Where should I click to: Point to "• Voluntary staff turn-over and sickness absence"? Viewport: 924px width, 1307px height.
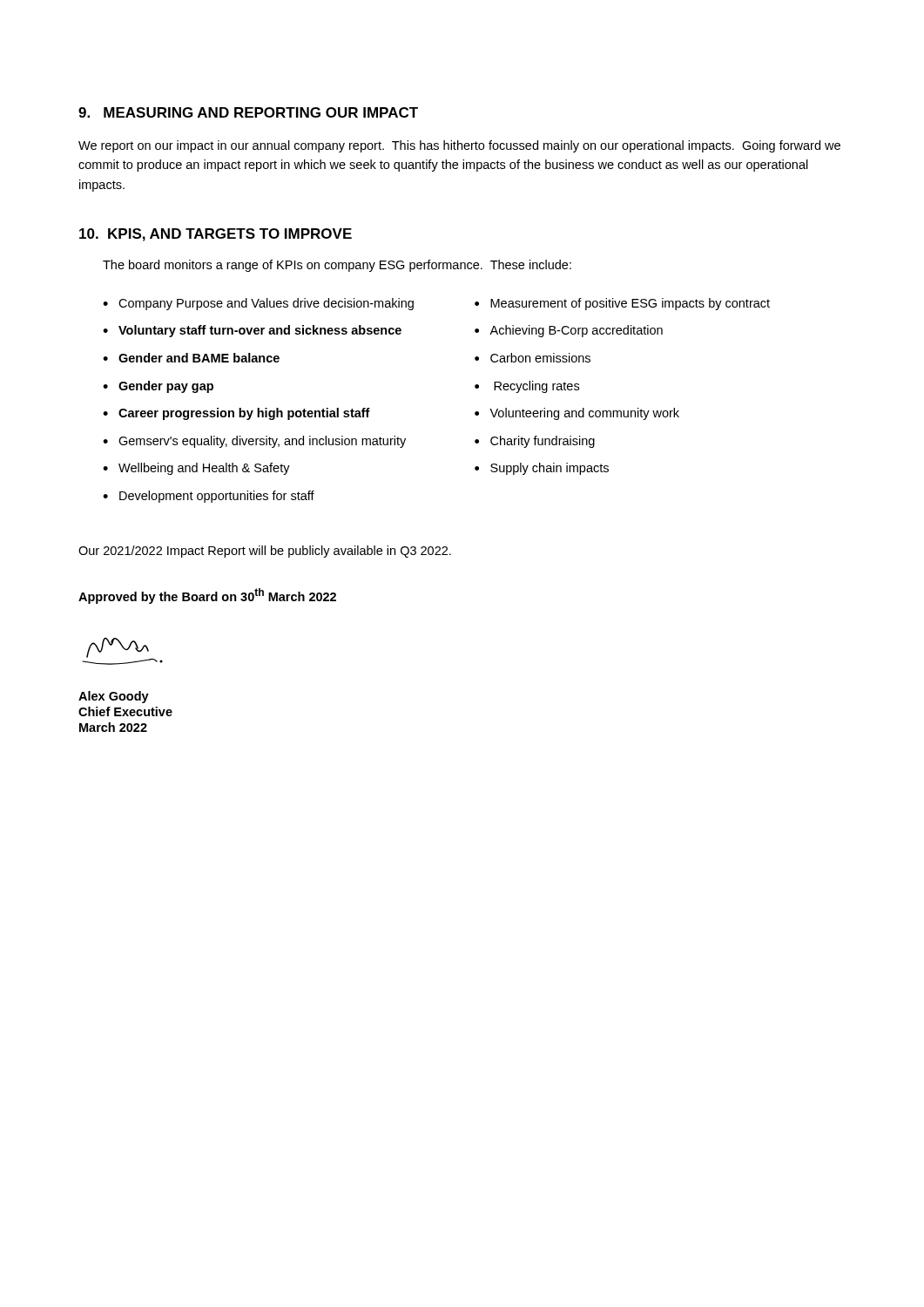pos(280,332)
